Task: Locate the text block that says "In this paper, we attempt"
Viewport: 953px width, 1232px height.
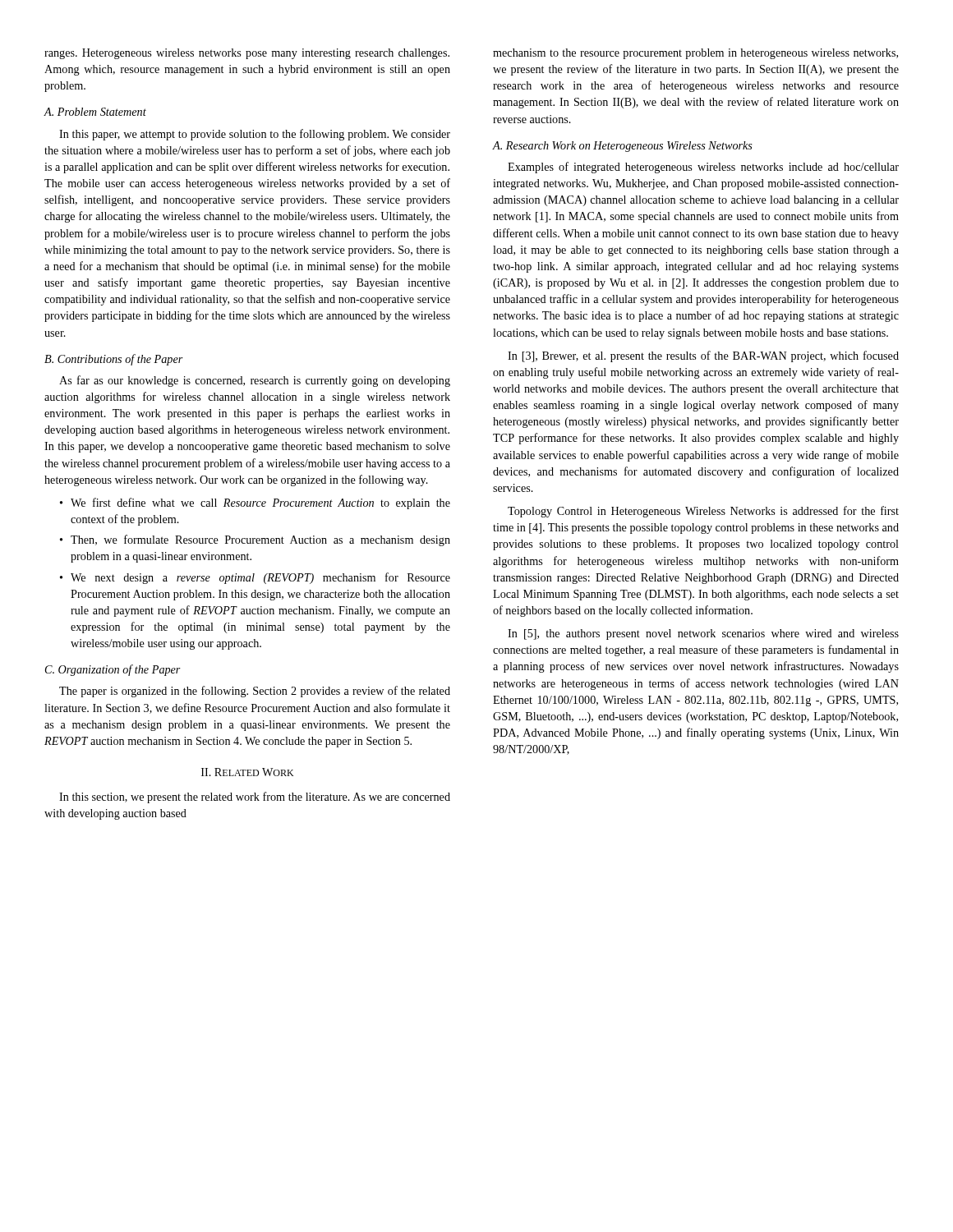Action: click(247, 233)
